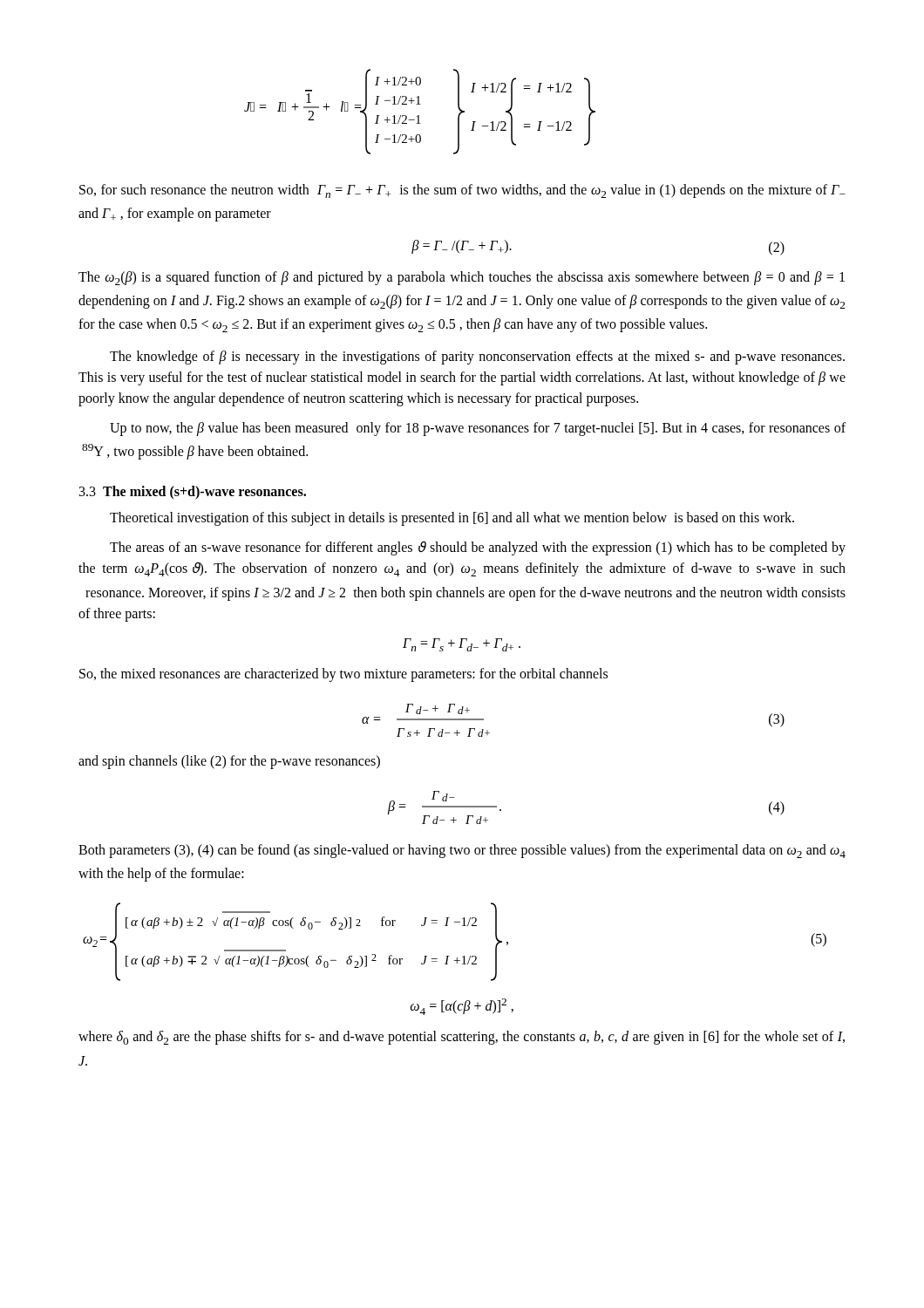Find the text block containing "The areas of"
The width and height of the screenshot is (924, 1308).
[x=462, y=580]
